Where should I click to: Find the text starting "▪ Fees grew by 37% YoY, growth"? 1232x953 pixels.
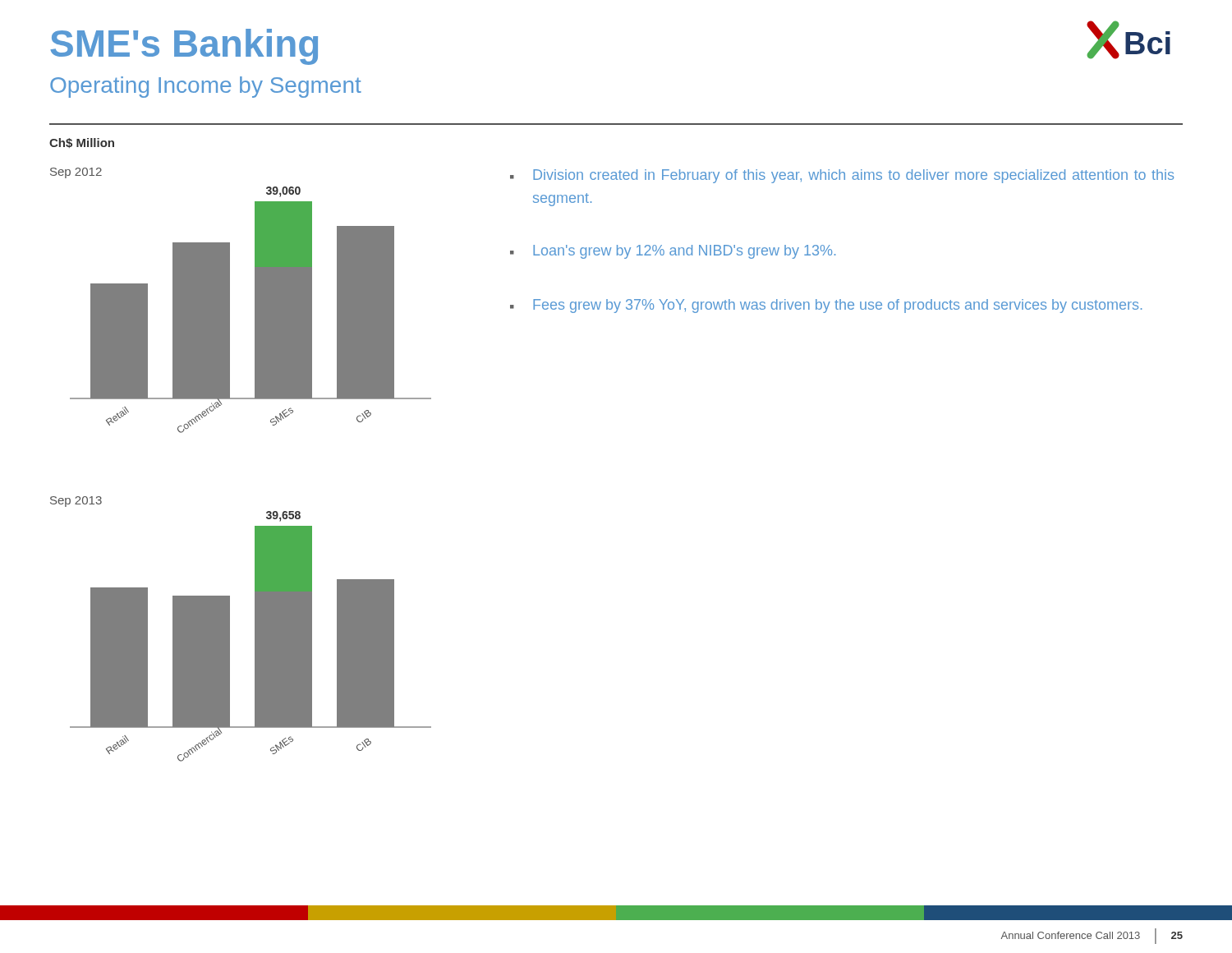[826, 306]
